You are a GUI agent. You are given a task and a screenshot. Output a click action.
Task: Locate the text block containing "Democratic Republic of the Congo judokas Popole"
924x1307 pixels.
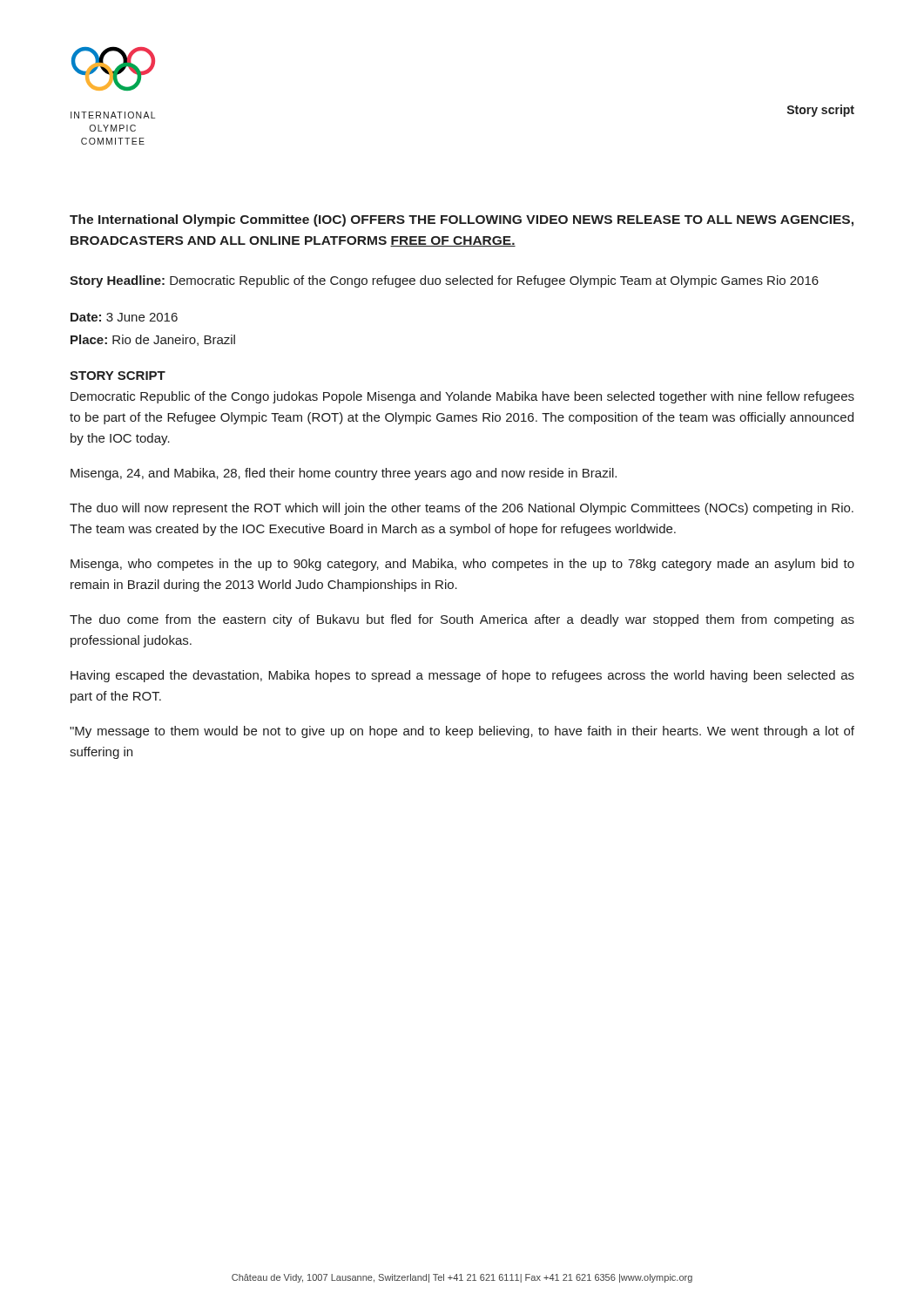[462, 417]
